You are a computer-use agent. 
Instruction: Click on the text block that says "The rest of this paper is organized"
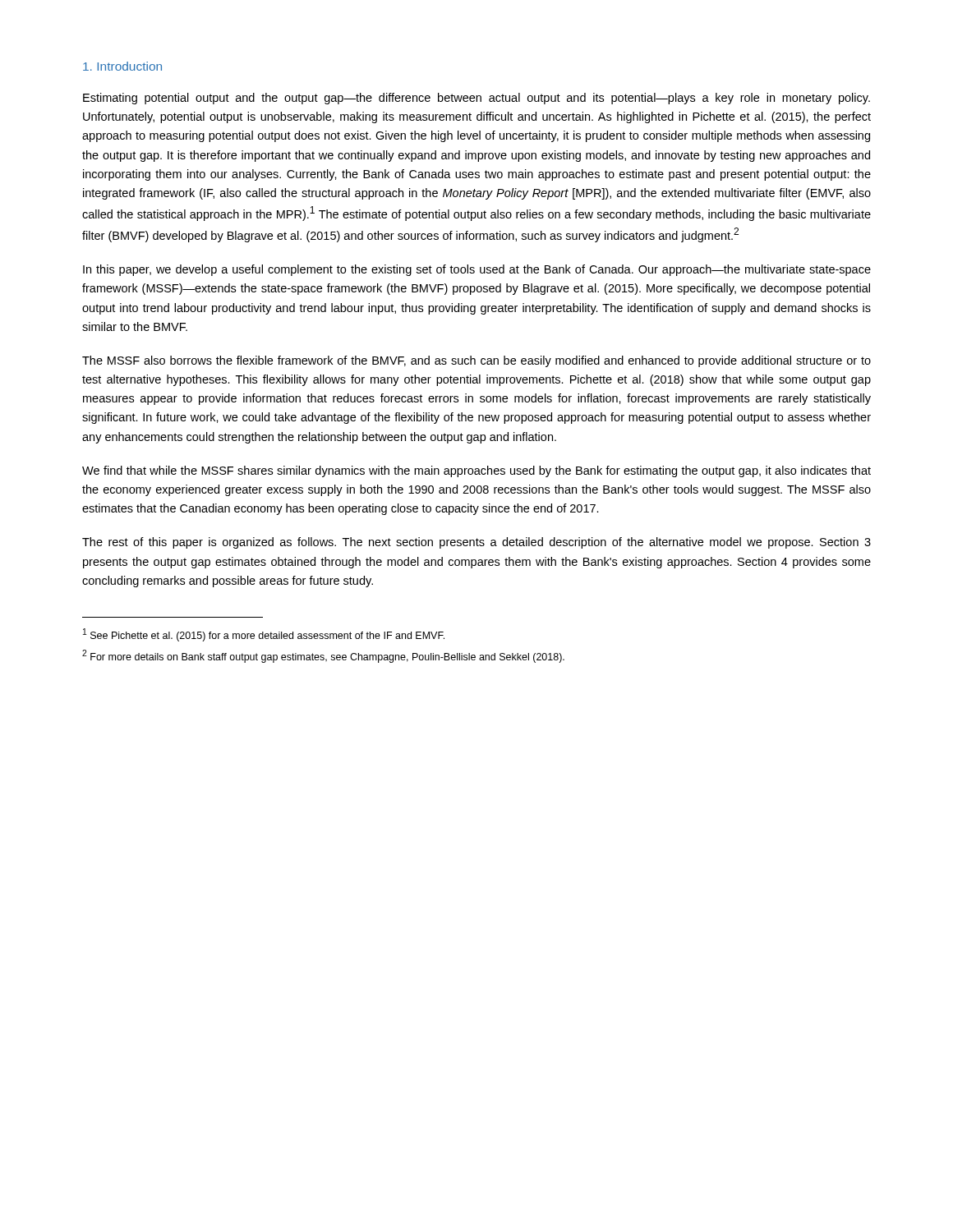tap(476, 562)
